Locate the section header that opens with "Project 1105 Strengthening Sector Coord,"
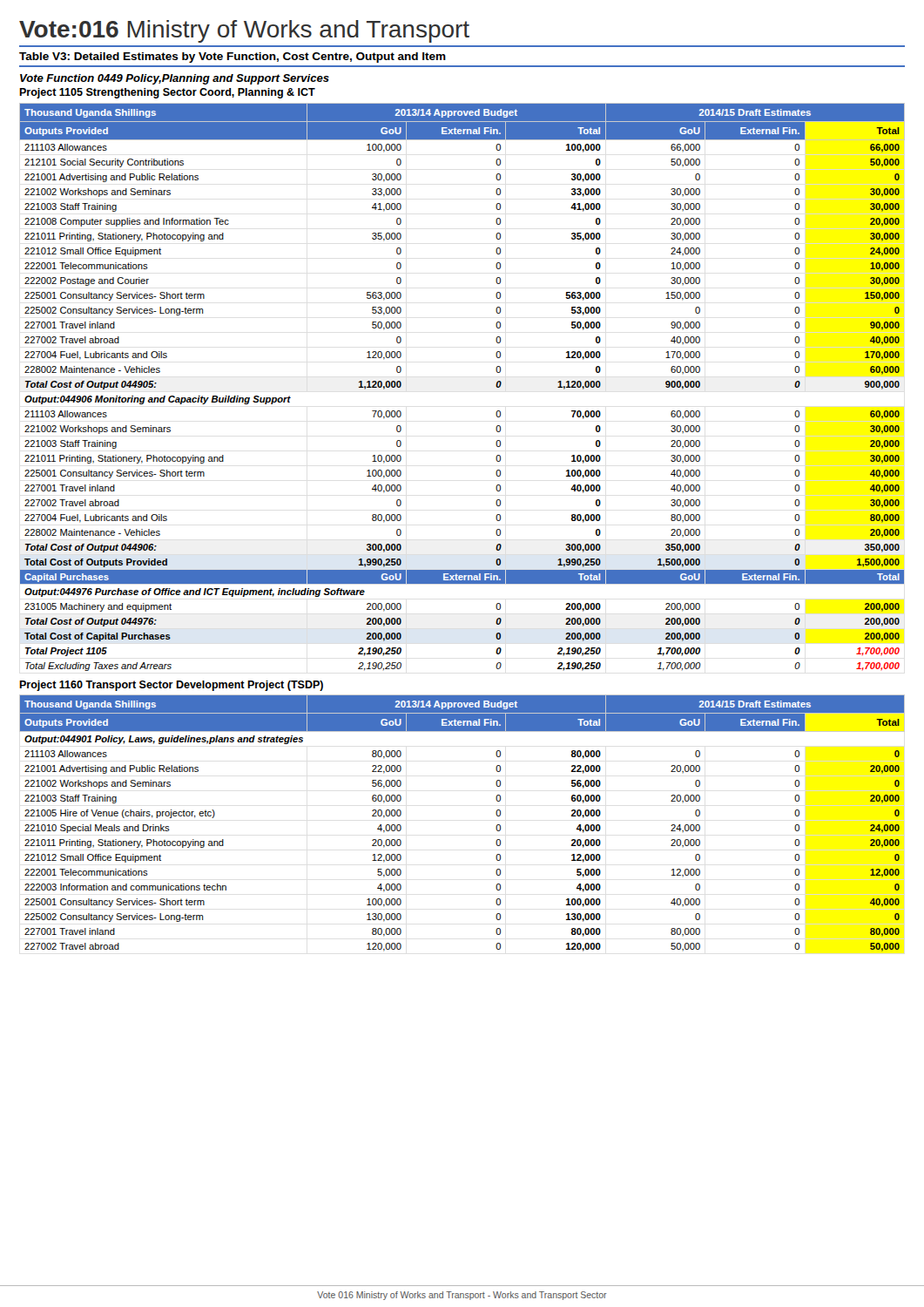This screenshot has height=1307, width=924. click(x=167, y=92)
